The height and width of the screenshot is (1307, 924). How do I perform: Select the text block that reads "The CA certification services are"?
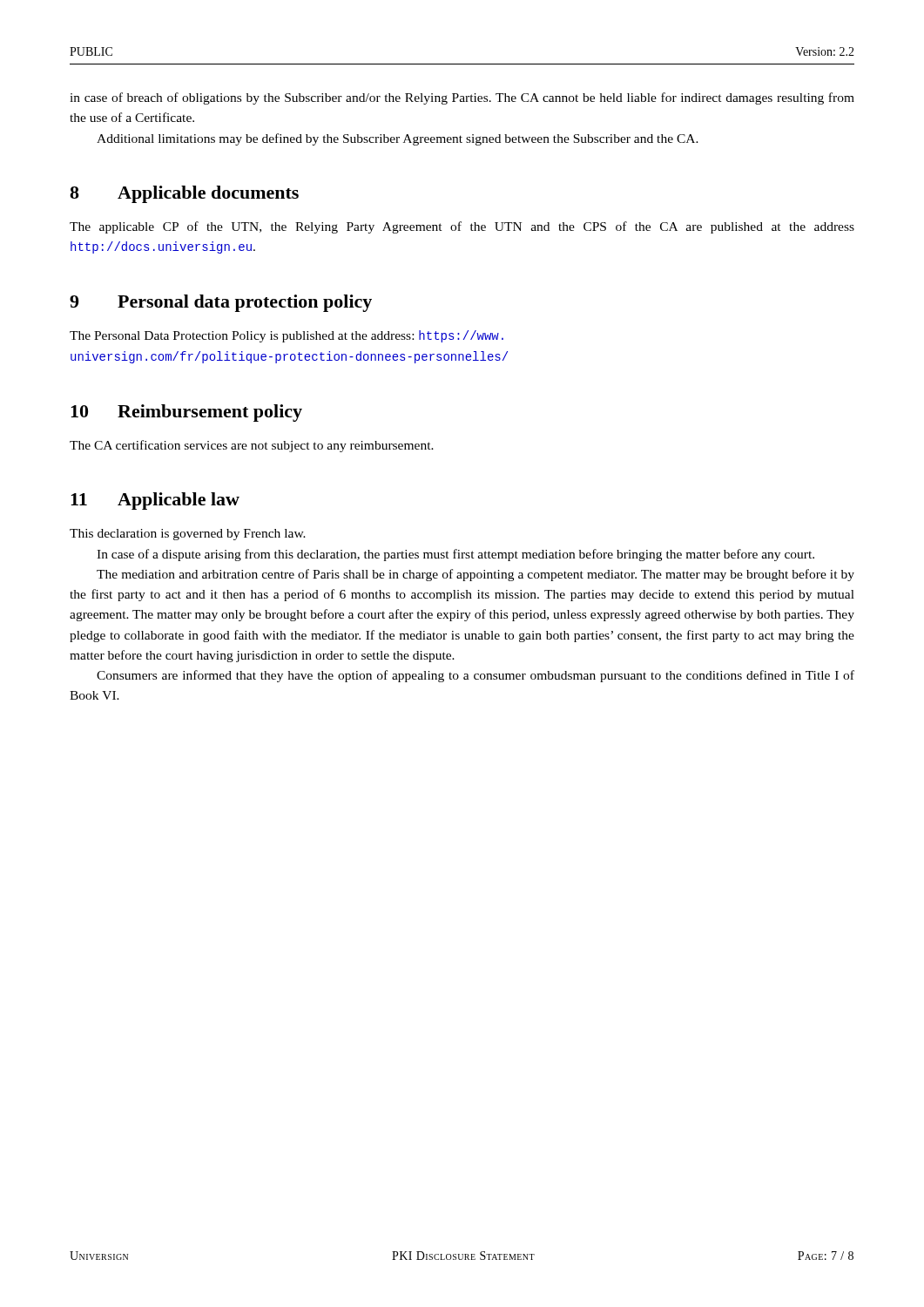click(252, 446)
